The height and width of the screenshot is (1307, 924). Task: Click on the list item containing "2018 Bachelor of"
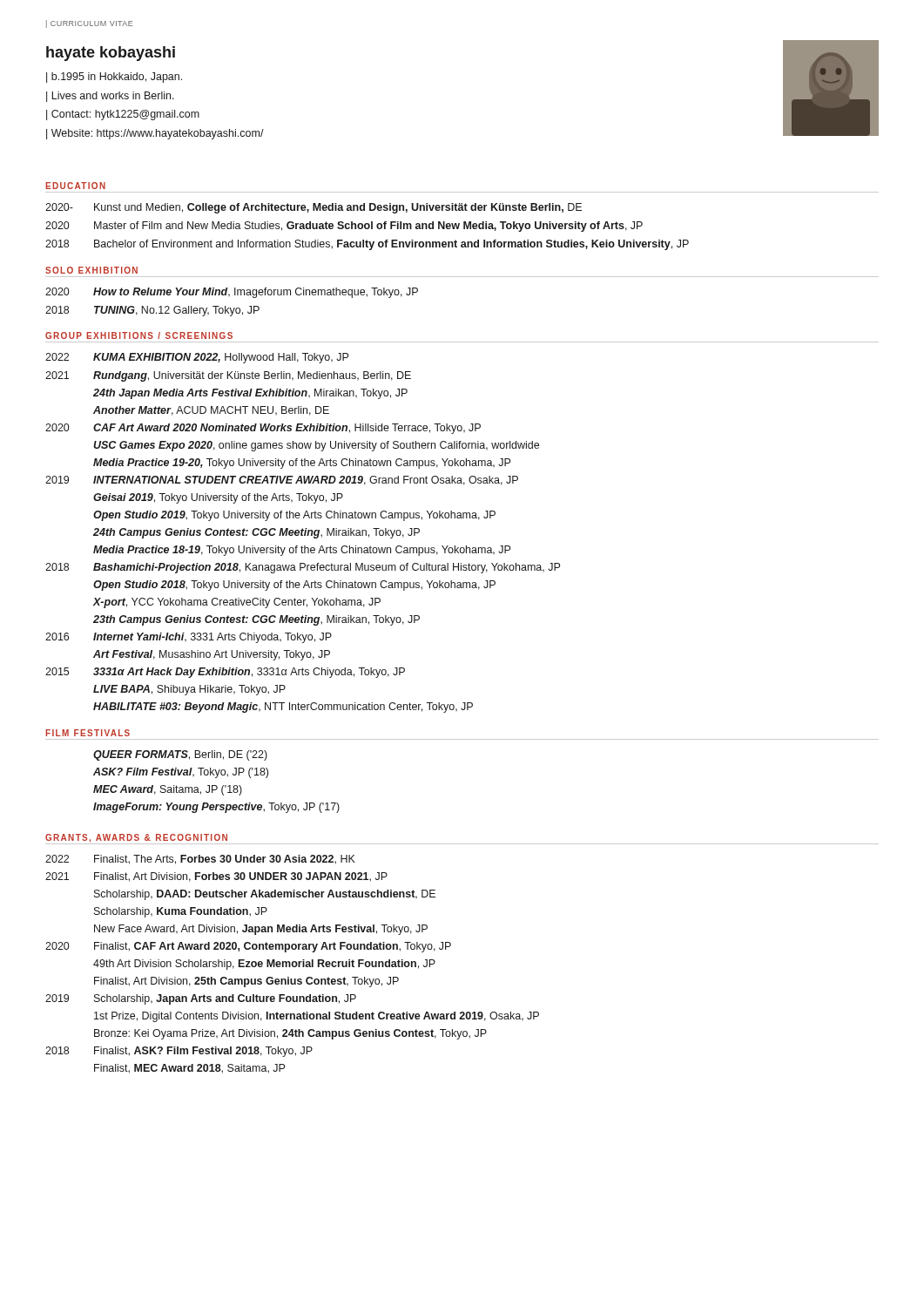click(x=367, y=244)
